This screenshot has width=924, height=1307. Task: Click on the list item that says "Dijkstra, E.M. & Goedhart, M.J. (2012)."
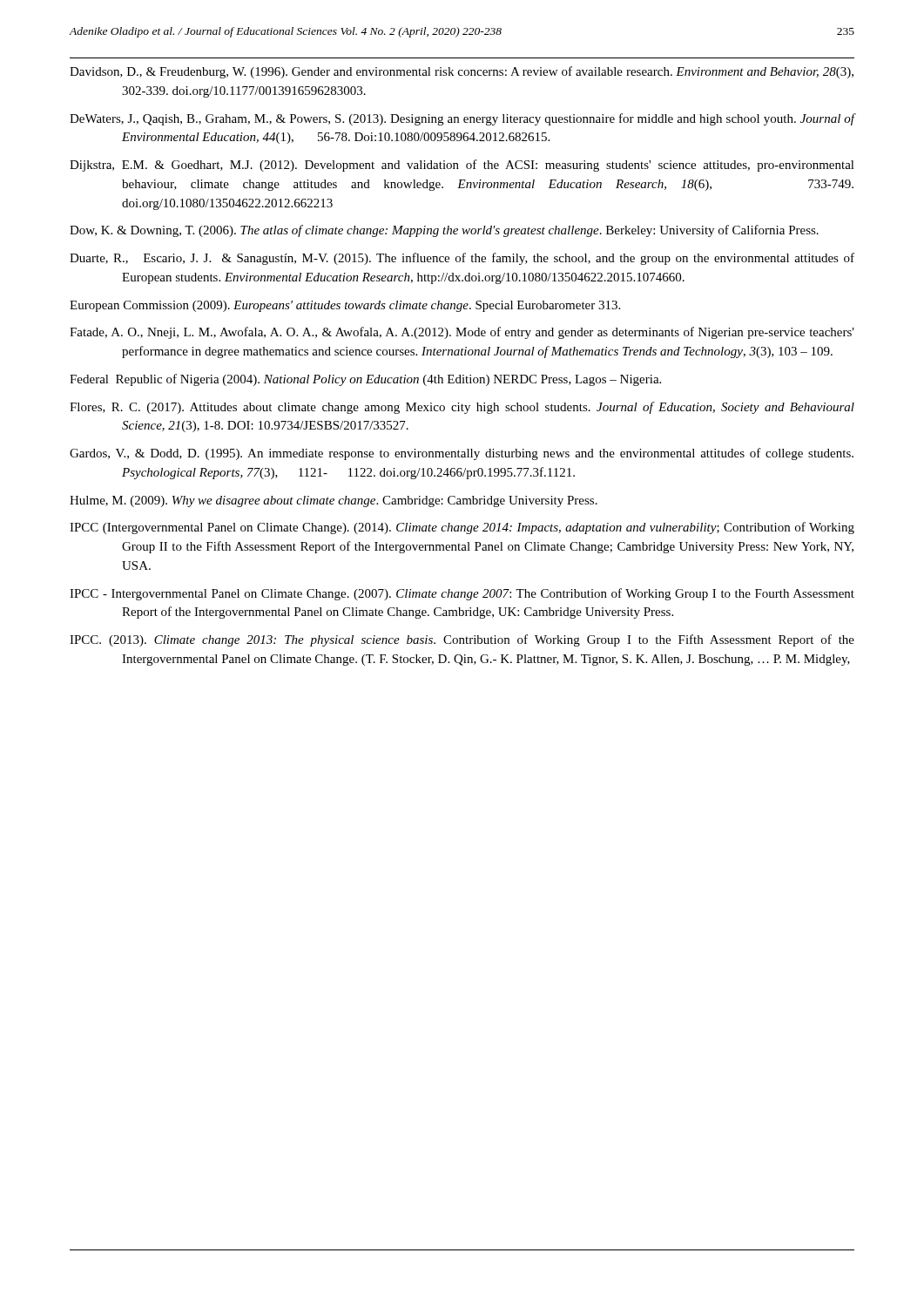coord(462,184)
